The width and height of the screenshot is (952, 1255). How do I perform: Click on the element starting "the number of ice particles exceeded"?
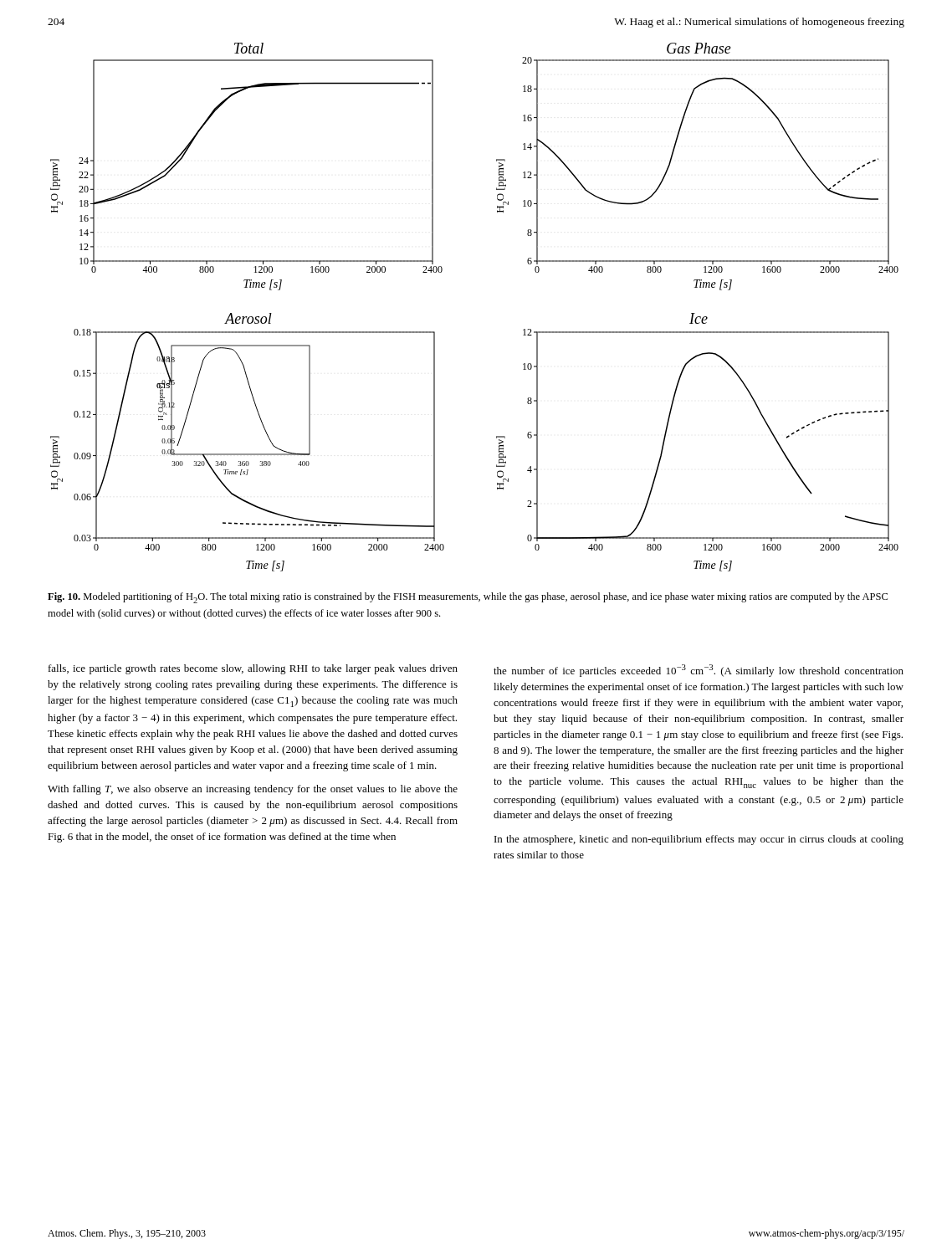[x=699, y=762]
